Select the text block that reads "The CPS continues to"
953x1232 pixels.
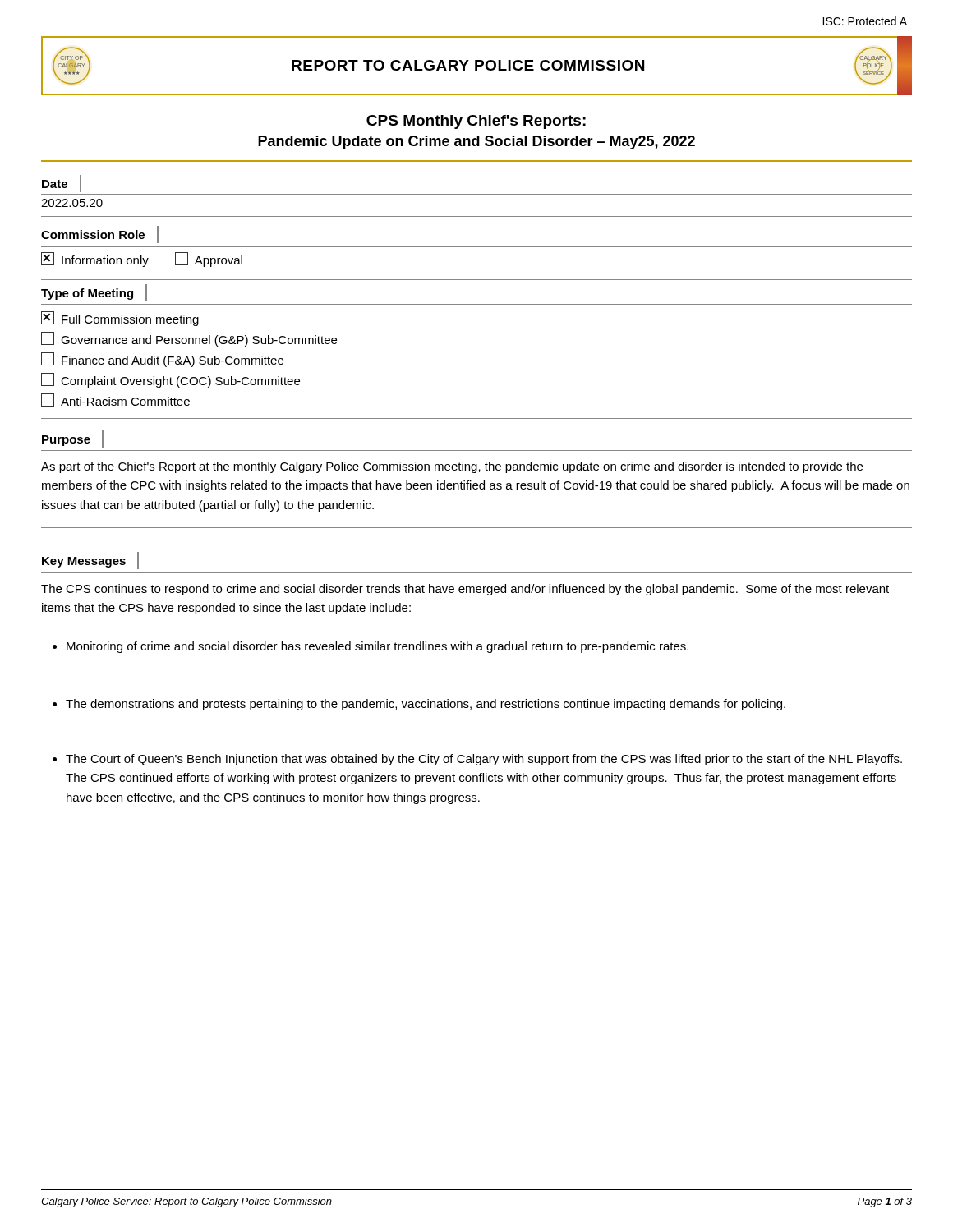click(465, 598)
